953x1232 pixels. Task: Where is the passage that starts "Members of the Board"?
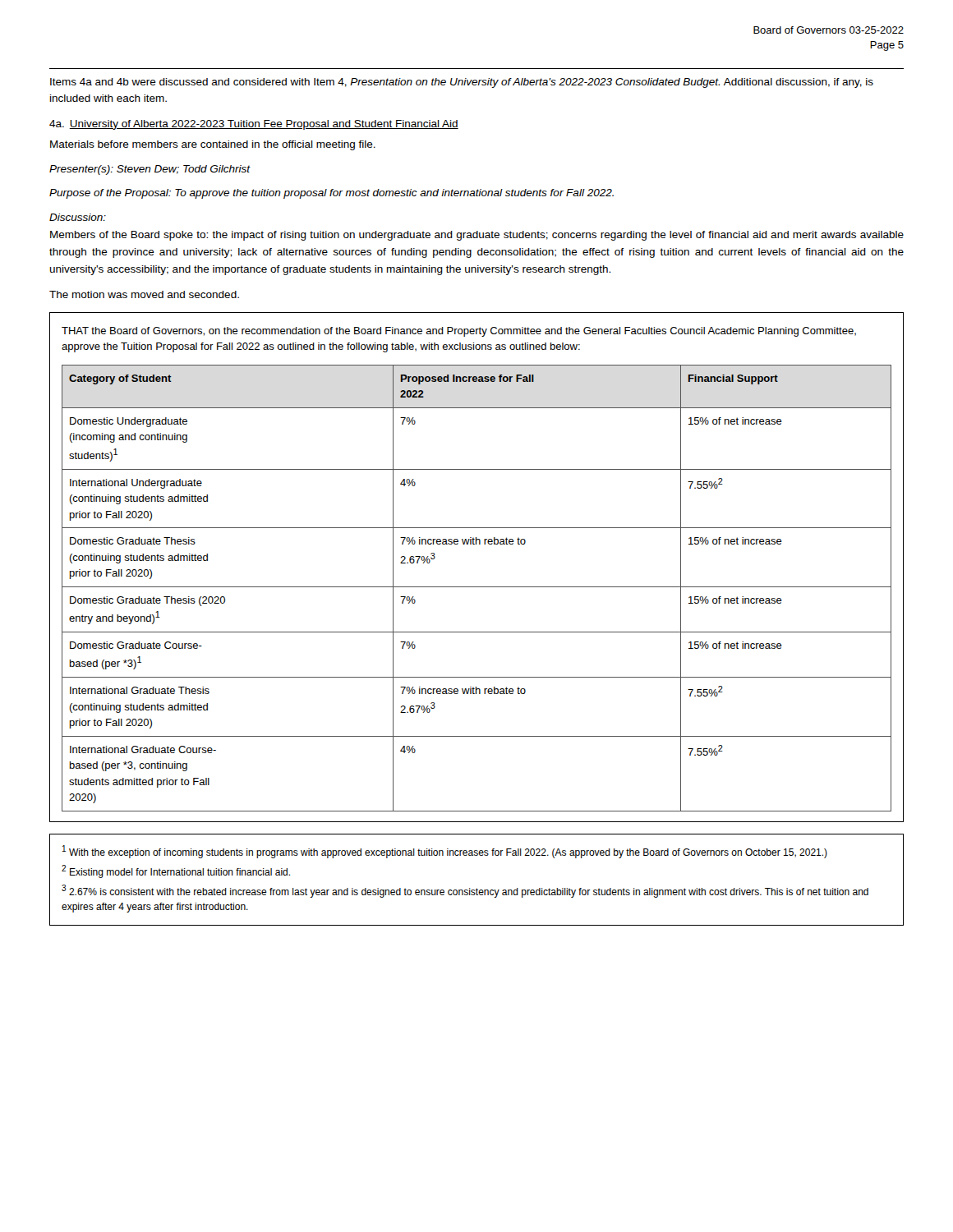coord(476,252)
